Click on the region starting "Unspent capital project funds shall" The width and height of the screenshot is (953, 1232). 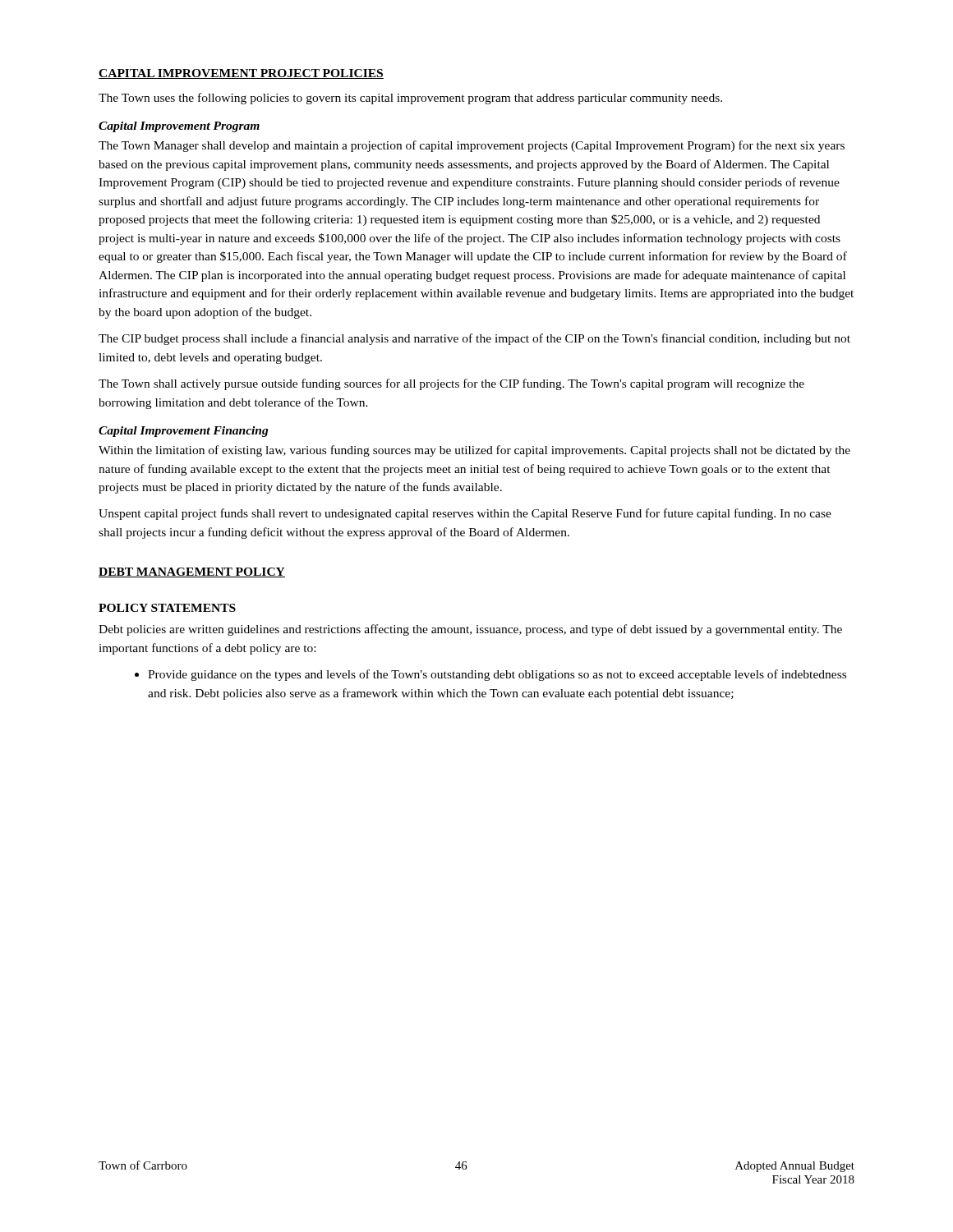pyautogui.click(x=476, y=523)
